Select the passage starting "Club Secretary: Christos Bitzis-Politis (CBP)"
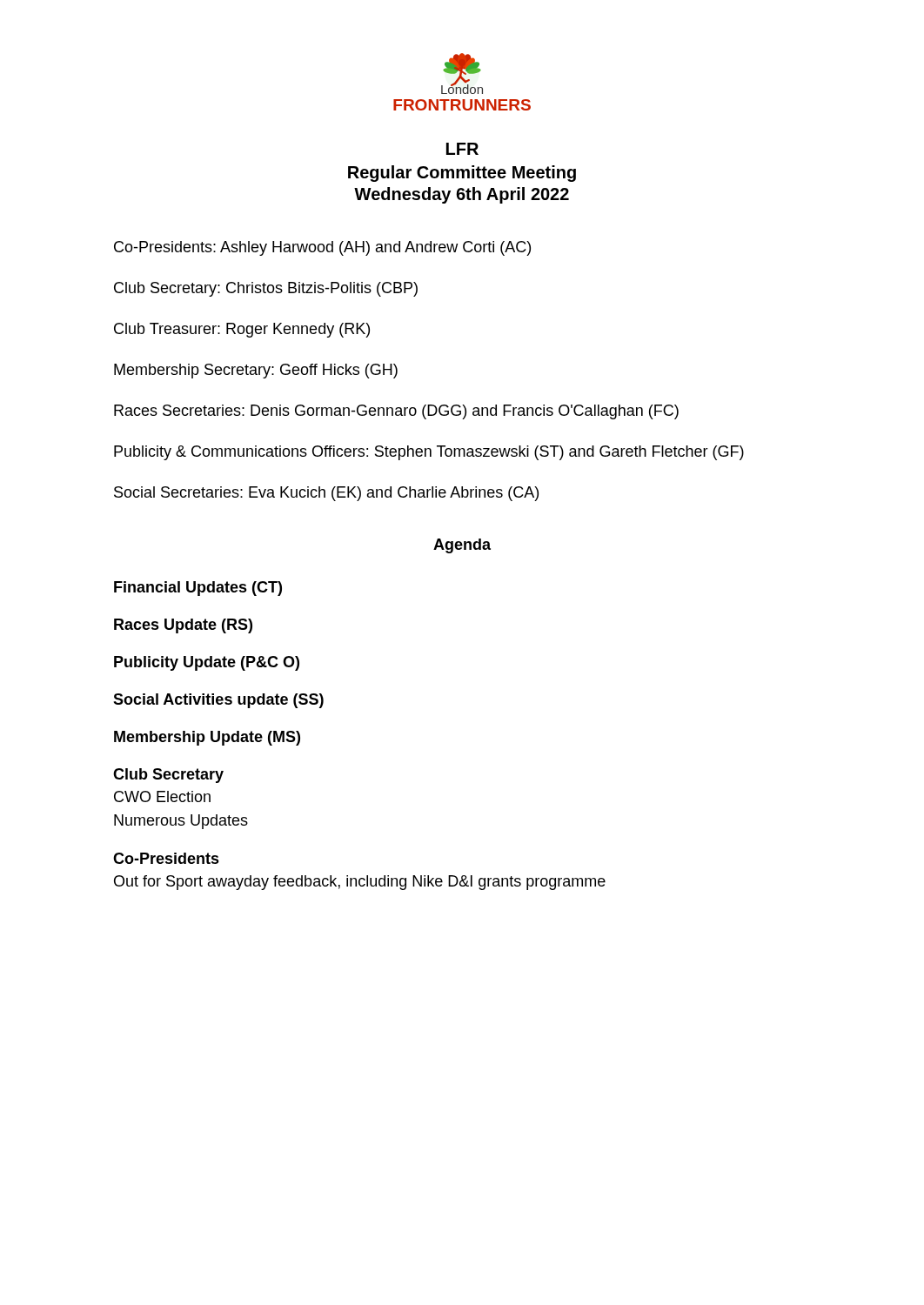 266,288
